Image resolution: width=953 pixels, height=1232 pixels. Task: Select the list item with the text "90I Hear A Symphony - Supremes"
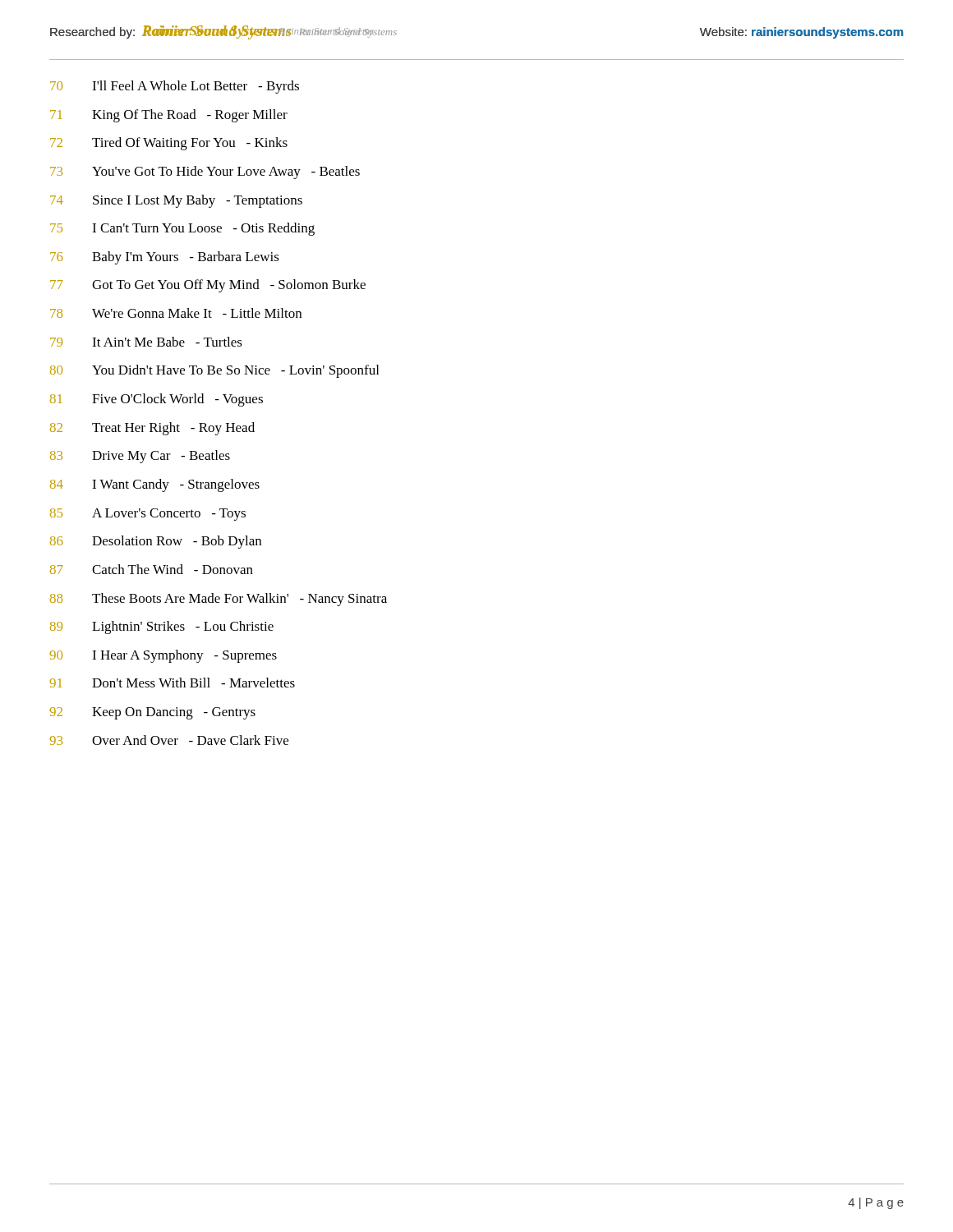(163, 656)
